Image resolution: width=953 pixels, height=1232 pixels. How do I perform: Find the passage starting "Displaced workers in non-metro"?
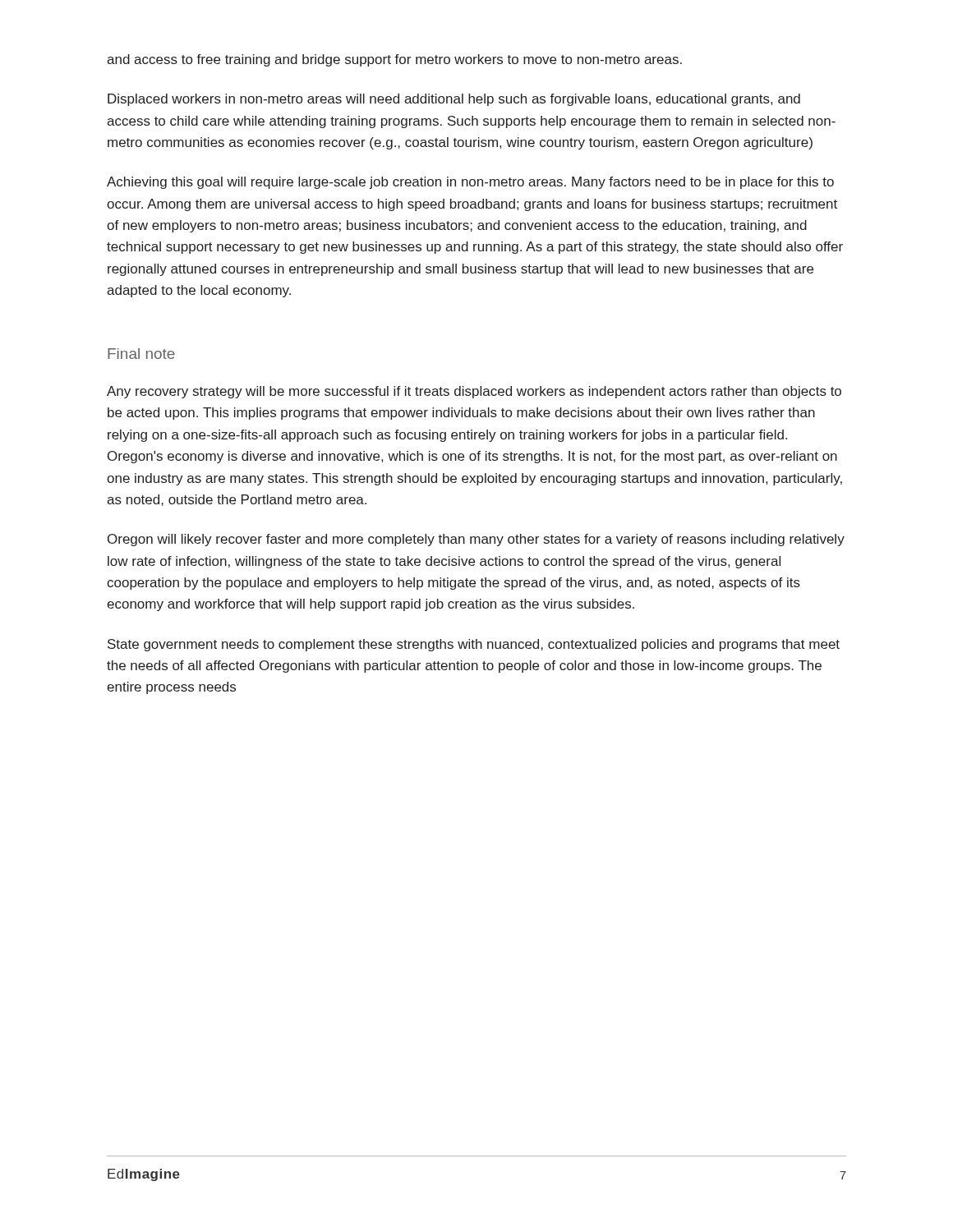pos(476,121)
